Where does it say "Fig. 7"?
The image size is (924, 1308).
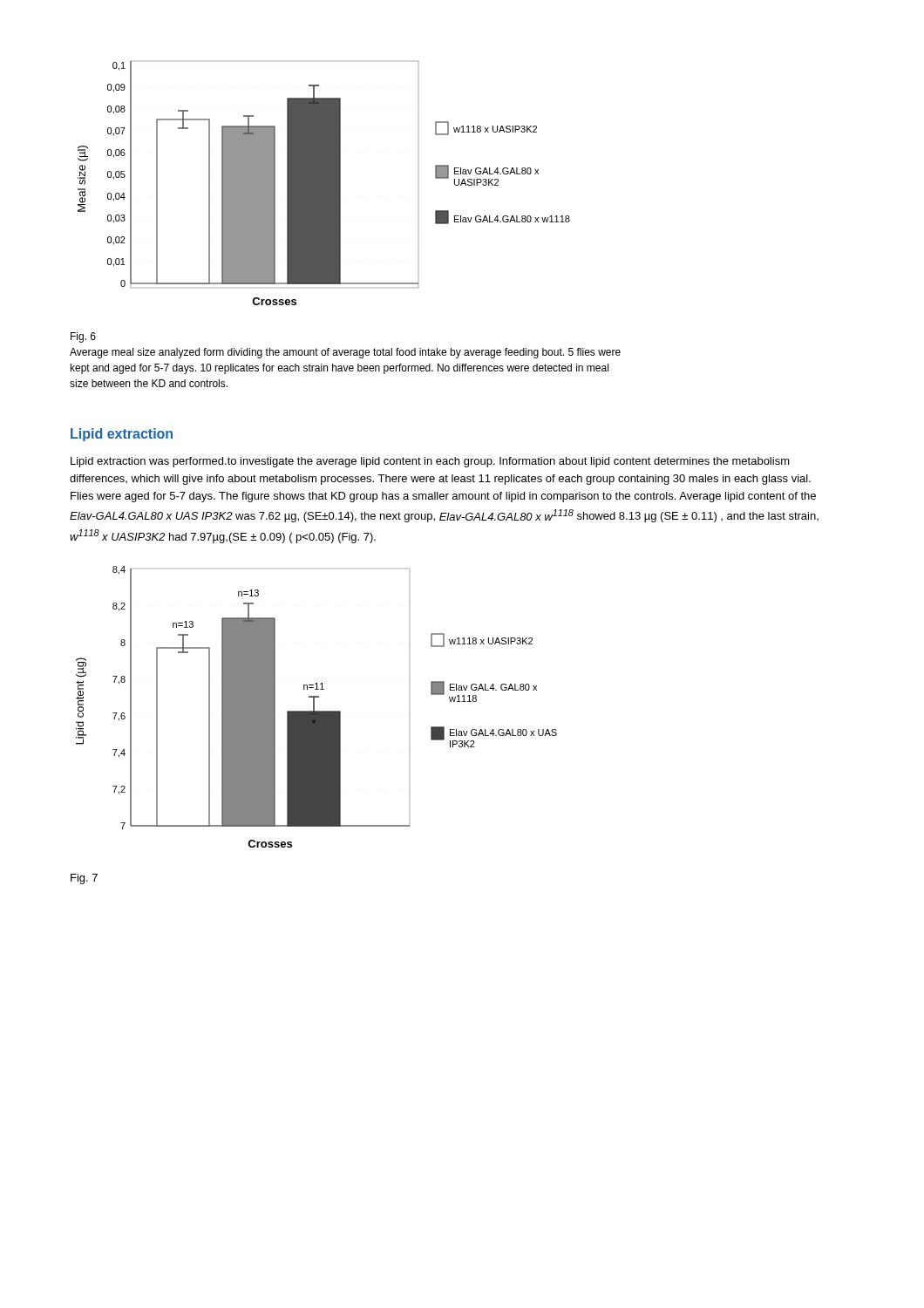click(x=84, y=878)
